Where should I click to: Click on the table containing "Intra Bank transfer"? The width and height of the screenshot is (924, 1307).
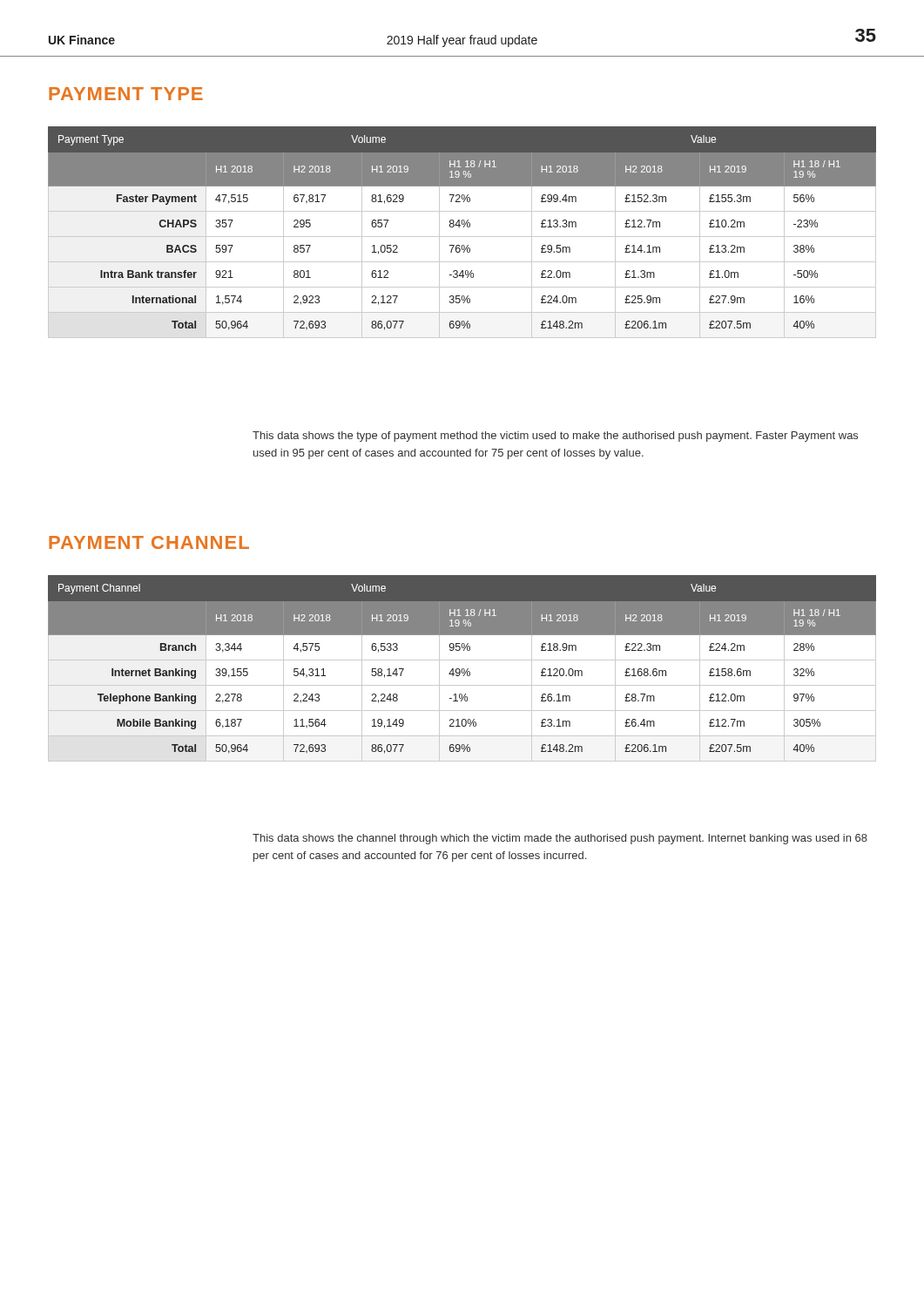point(462,232)
